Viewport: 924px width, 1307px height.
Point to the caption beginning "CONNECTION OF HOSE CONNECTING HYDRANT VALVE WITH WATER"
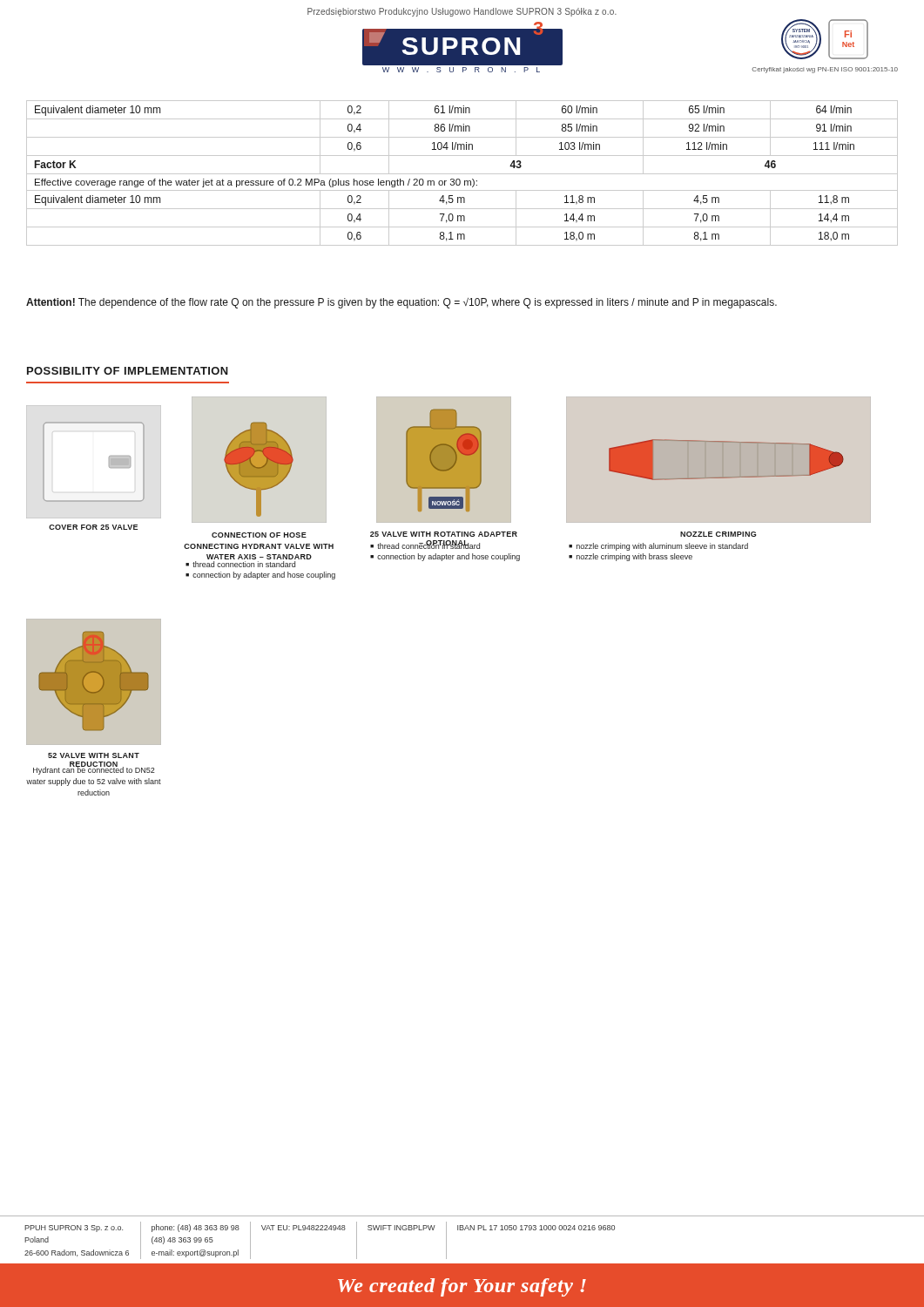259,546
